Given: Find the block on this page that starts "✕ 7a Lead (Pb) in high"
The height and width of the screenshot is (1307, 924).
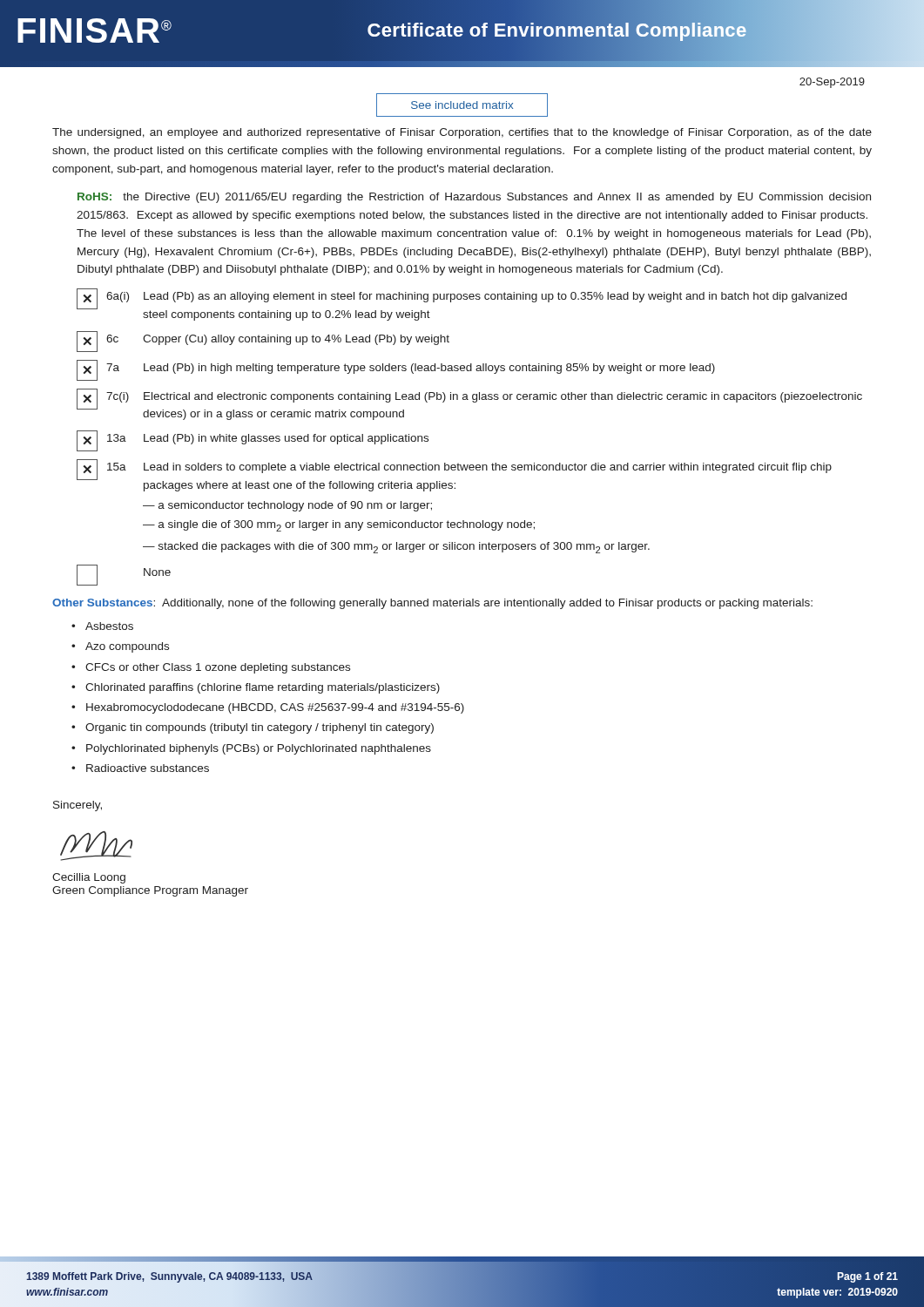Looking at the screenshot, I should coord(474,370).
